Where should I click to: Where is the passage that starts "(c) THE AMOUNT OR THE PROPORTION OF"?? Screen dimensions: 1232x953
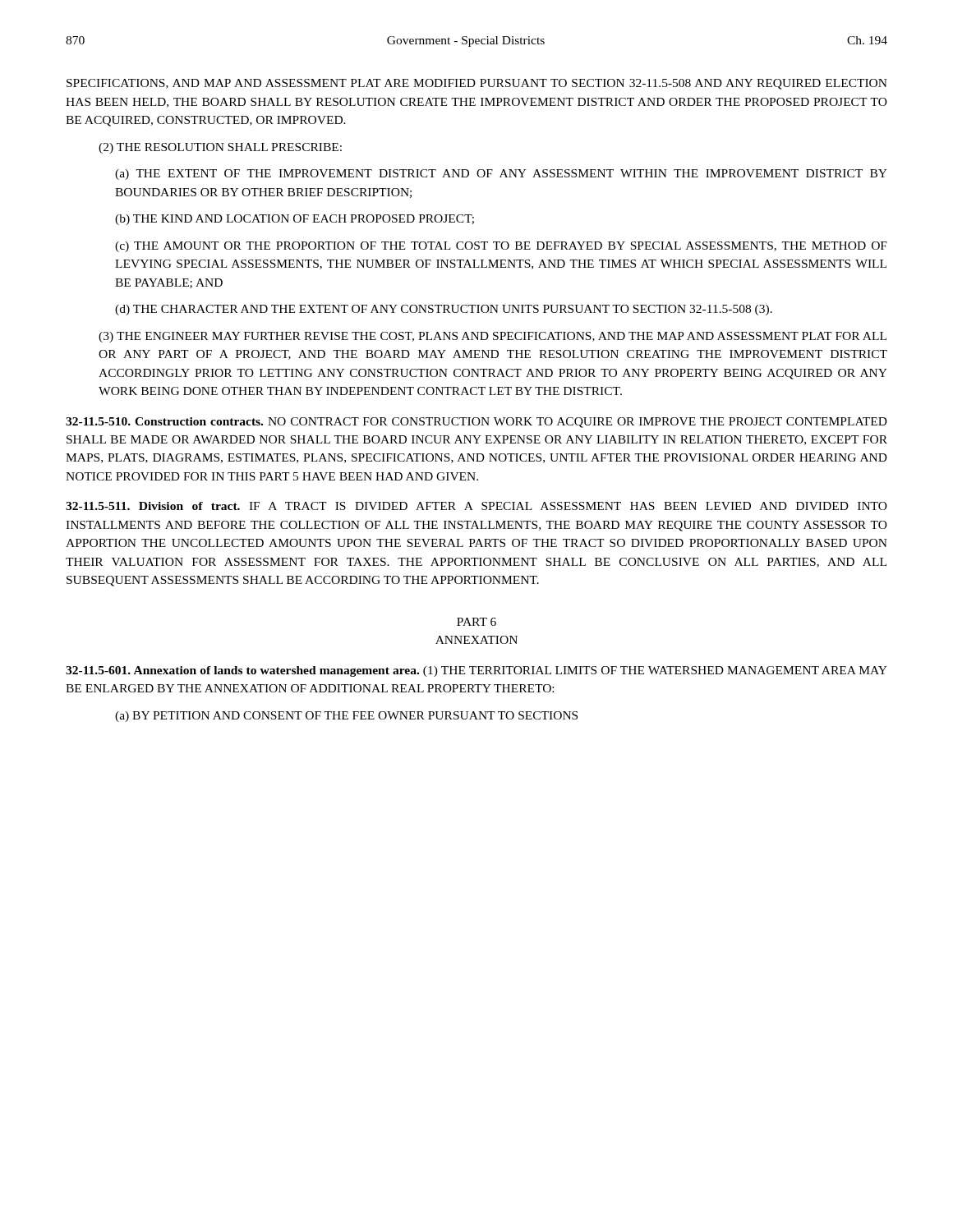pos(501,263)
